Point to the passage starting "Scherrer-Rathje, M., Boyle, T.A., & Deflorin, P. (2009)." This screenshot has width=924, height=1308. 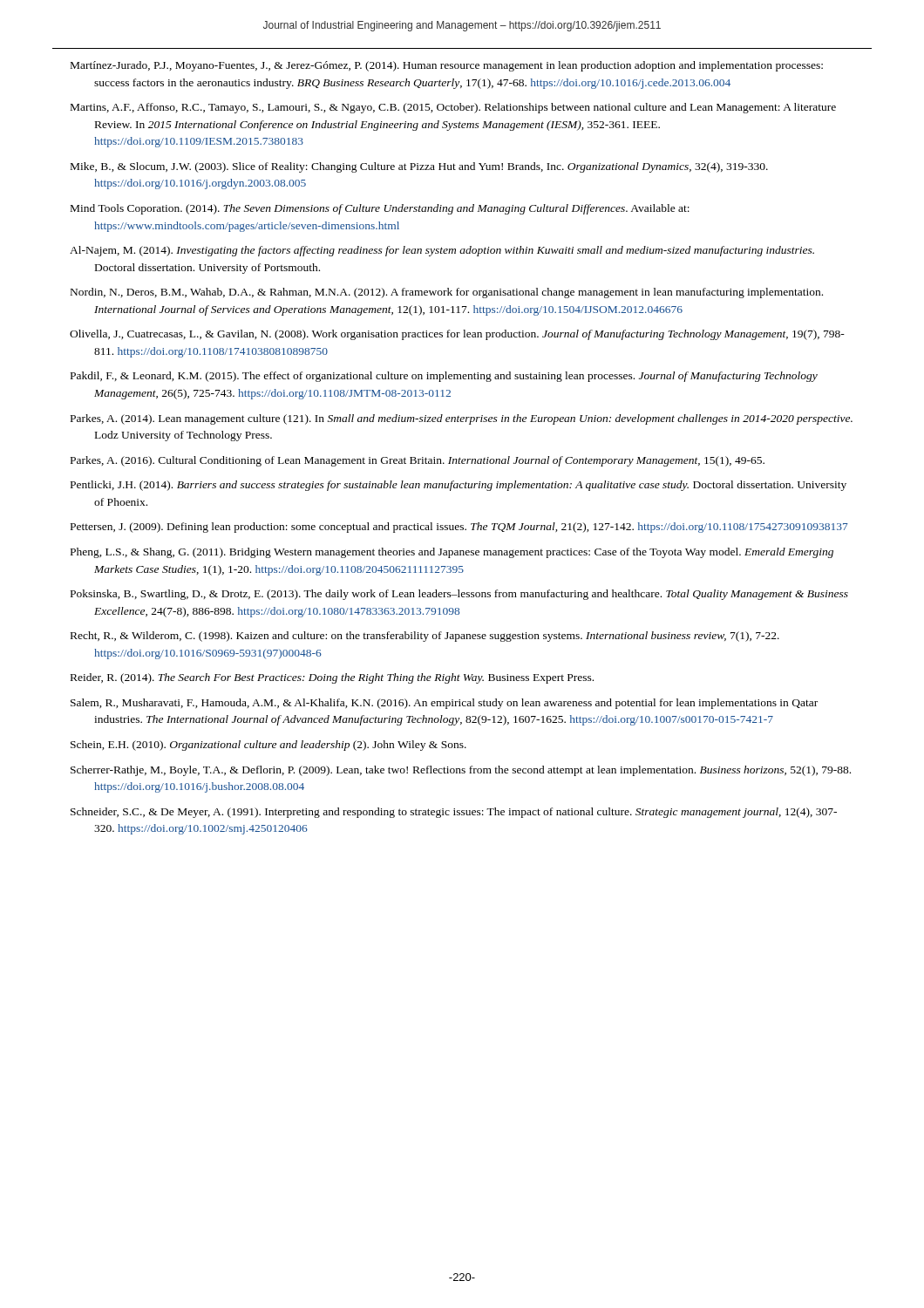tap(461, 778)
